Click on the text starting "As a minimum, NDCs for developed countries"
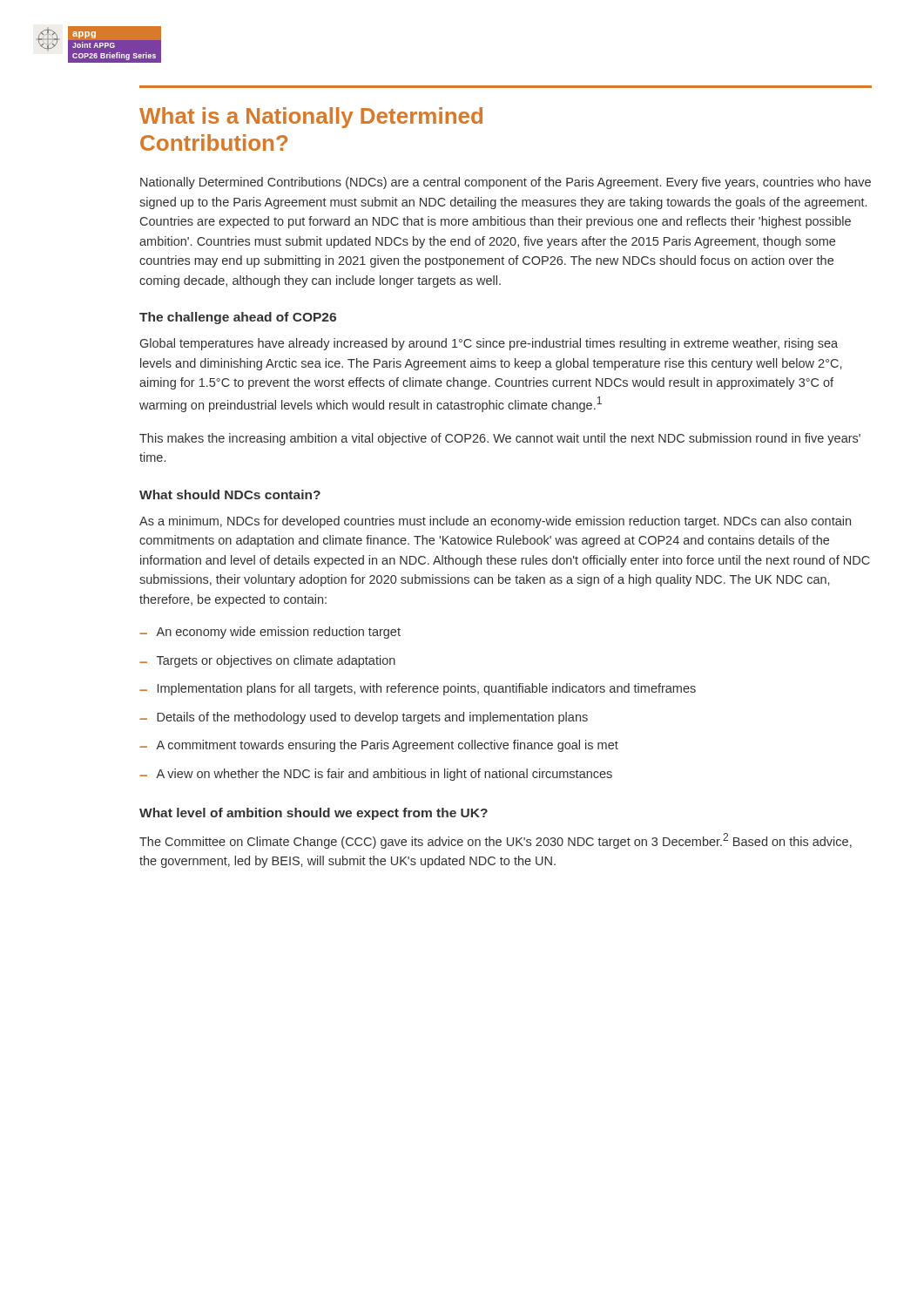The image size is (924, 1307). [506, 560]
